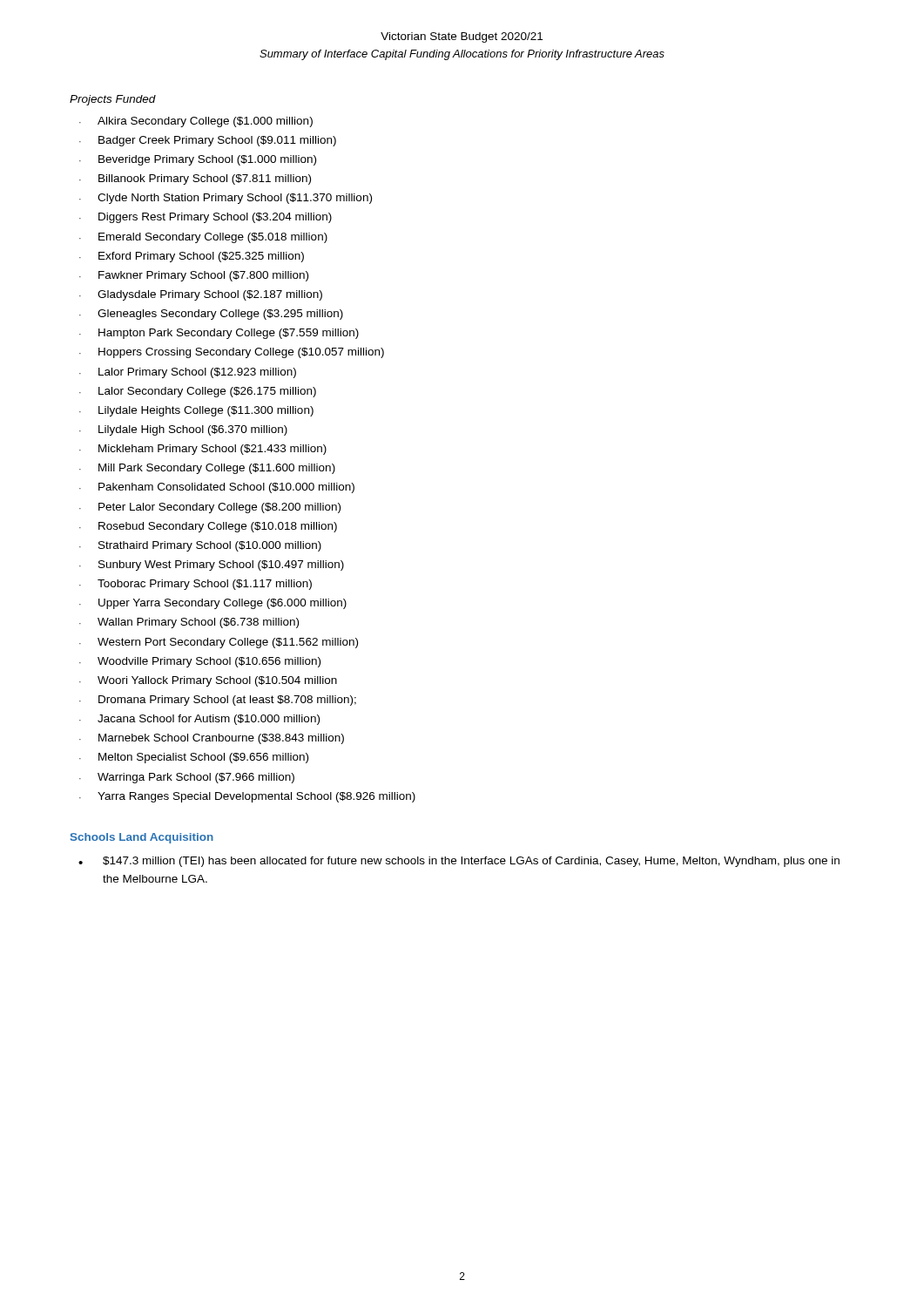Viewport: 924px width, 1307px height.
Task: Navigate to the text starting "·Mill Park Secondary College ($11.600 million)"
Action: tap(207, 469)
